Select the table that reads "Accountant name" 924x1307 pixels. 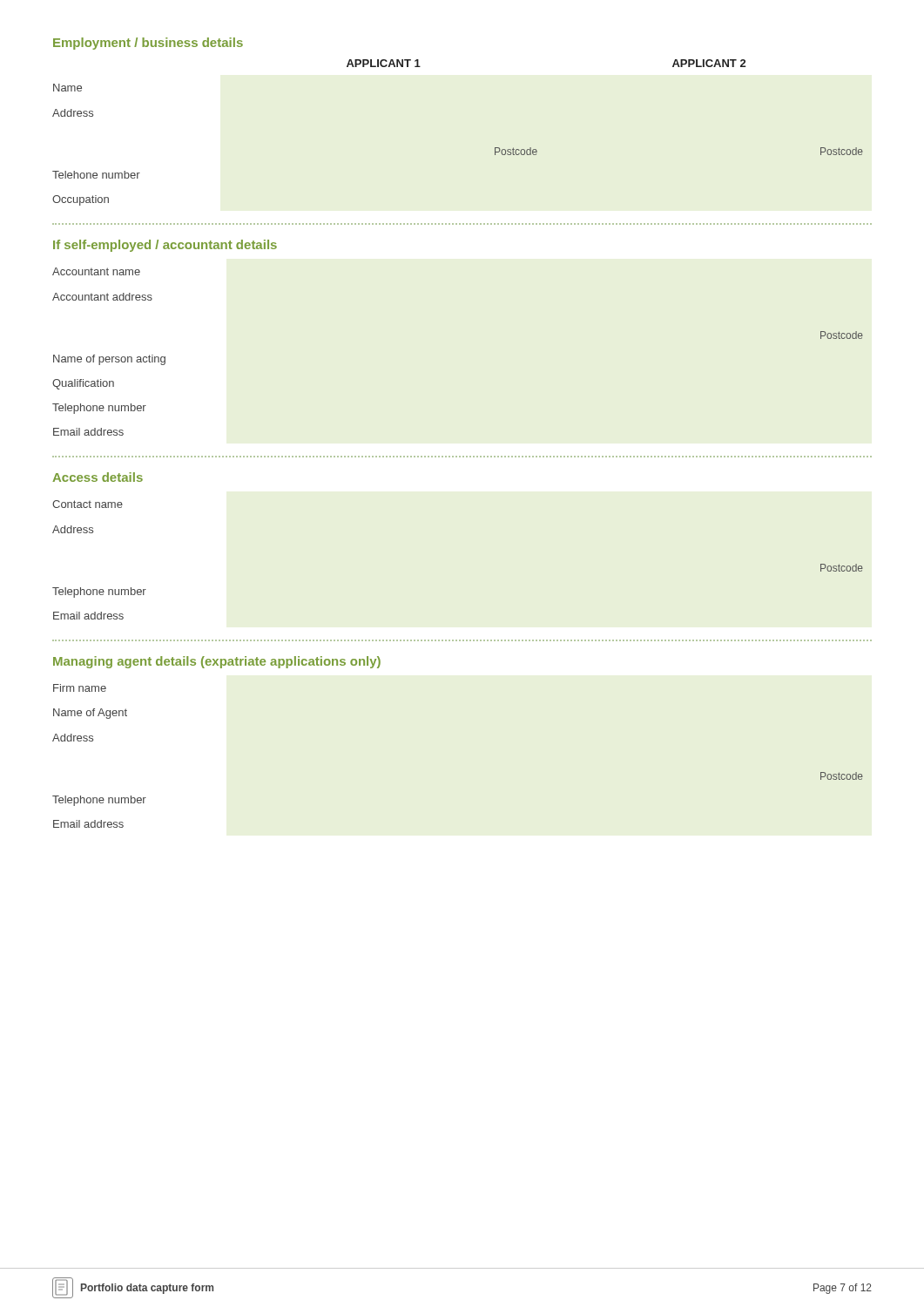click(462, 351)
